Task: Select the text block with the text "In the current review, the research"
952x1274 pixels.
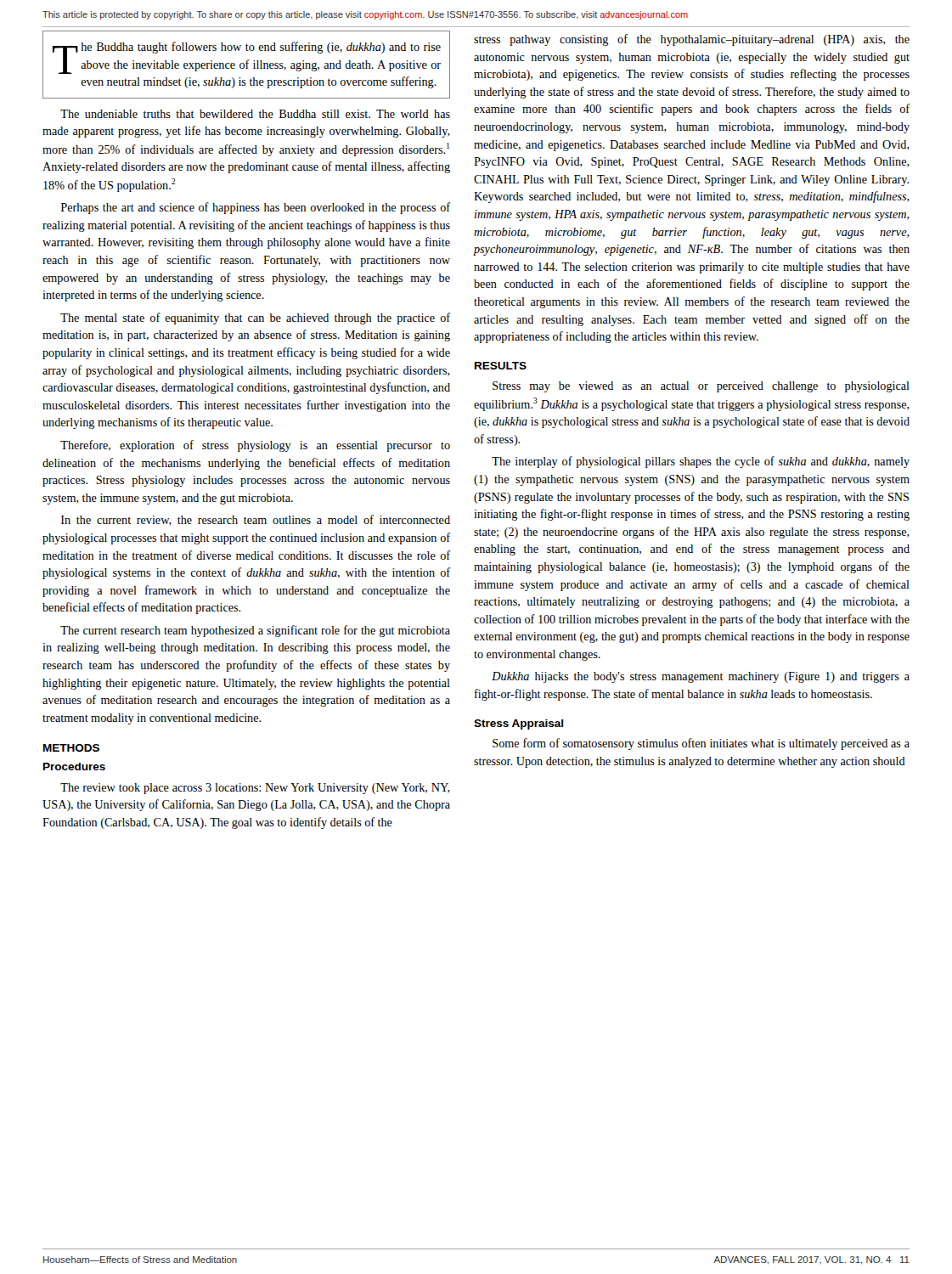Action: [x=246, y=564]
